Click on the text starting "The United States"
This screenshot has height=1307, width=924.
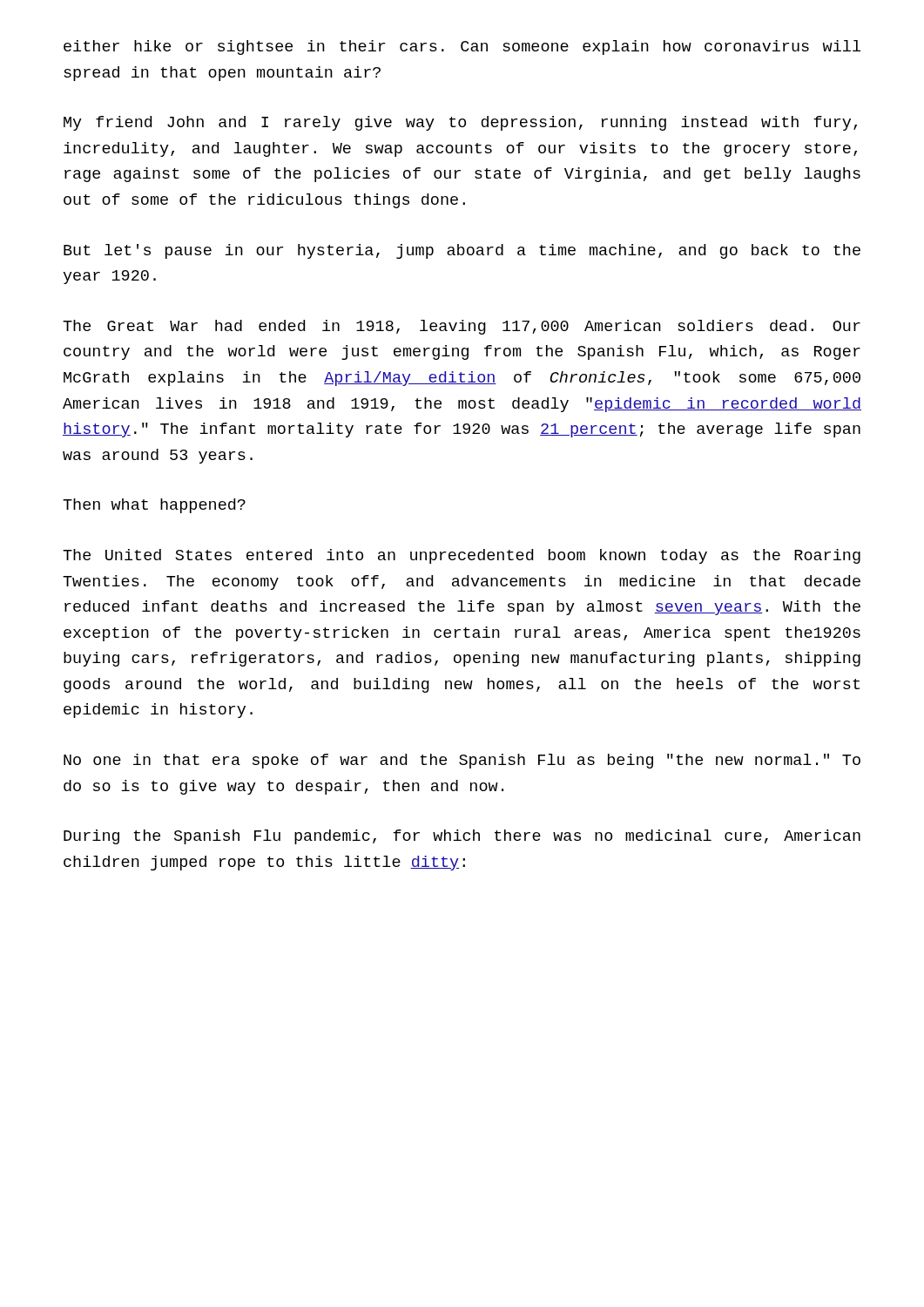click(x=462, y=634)
